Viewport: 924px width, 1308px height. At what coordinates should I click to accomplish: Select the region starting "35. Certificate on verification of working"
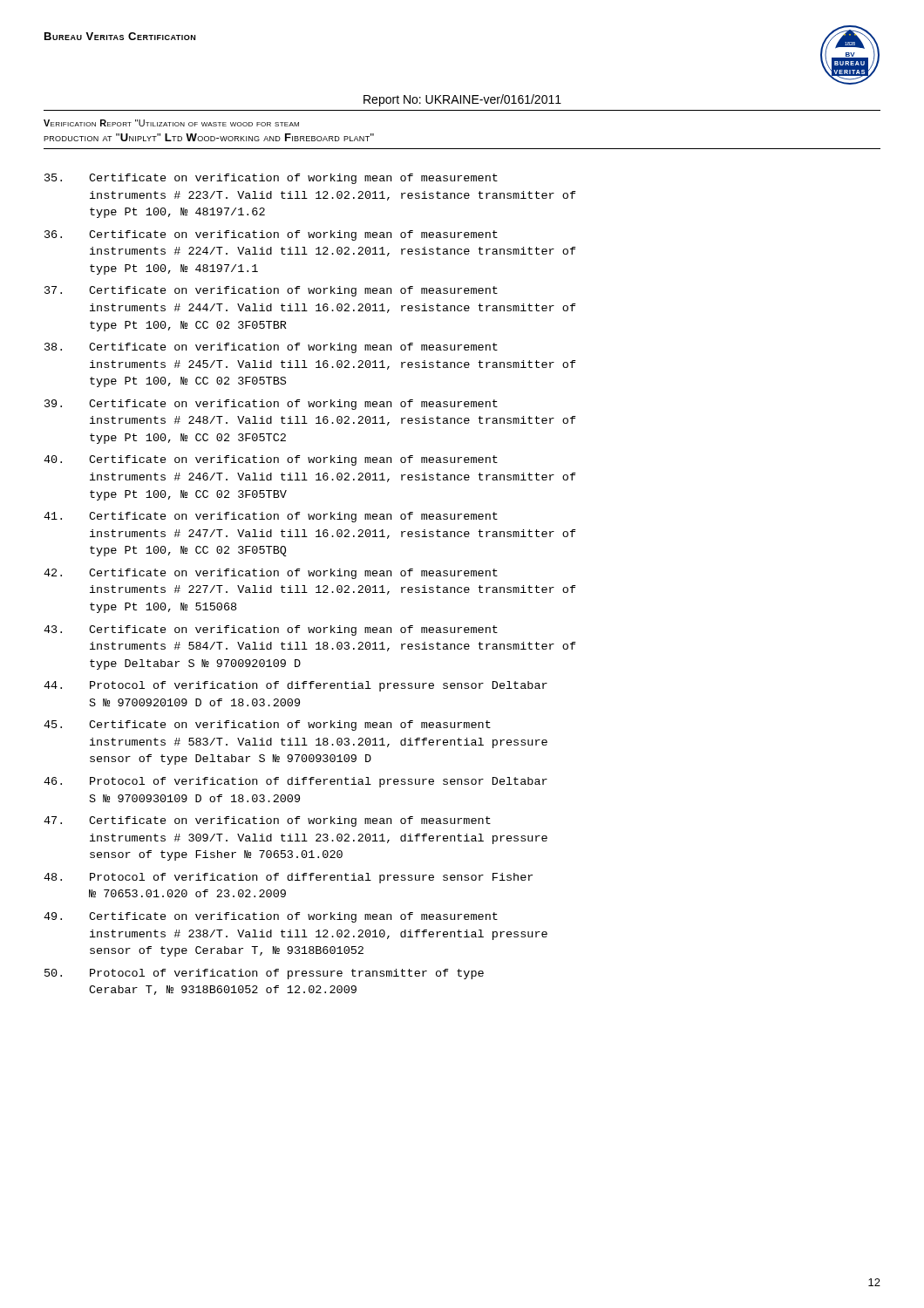(x=462, y=196)
